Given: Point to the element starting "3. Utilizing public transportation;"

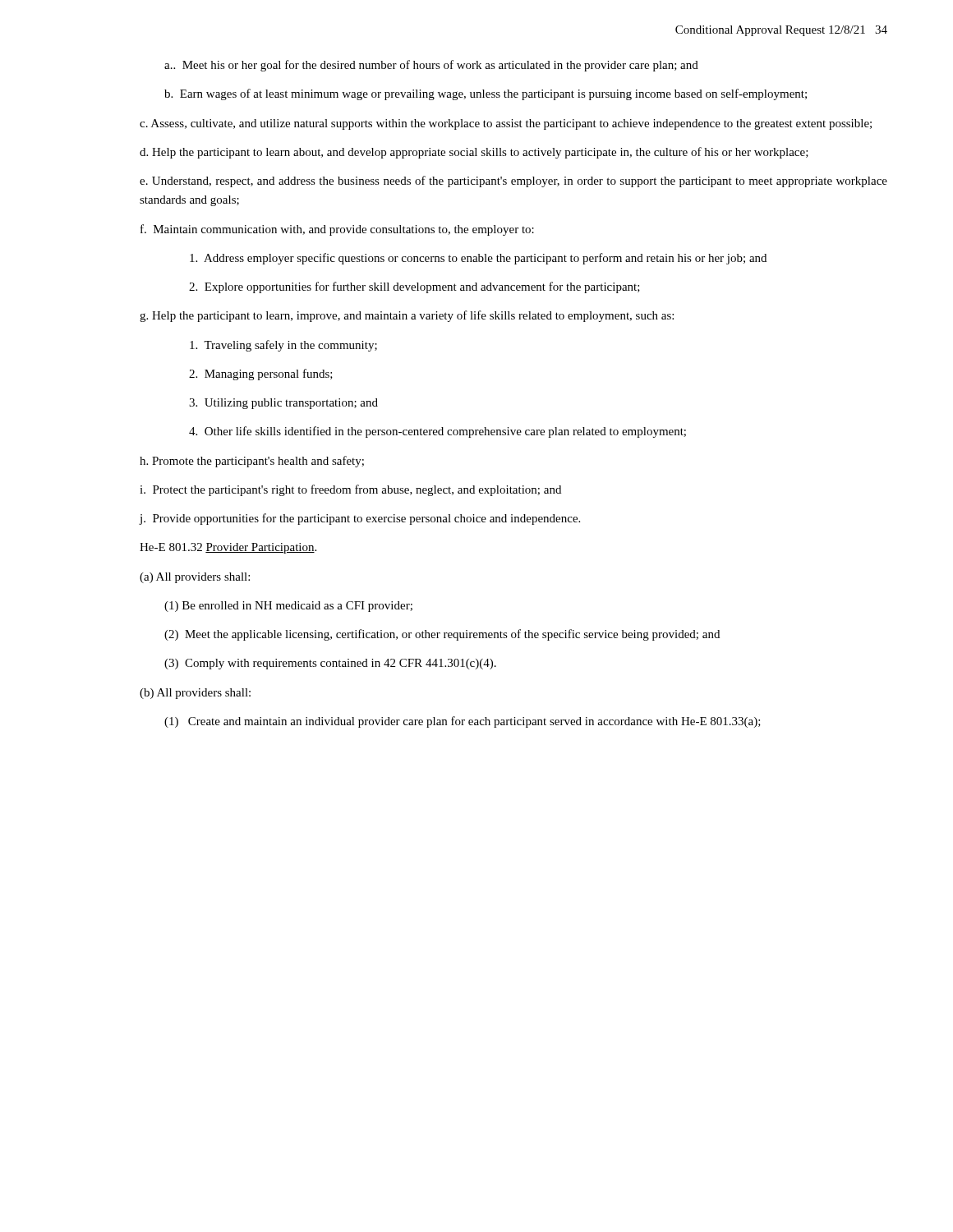Looking at the screenshot, I should point(283,404).
